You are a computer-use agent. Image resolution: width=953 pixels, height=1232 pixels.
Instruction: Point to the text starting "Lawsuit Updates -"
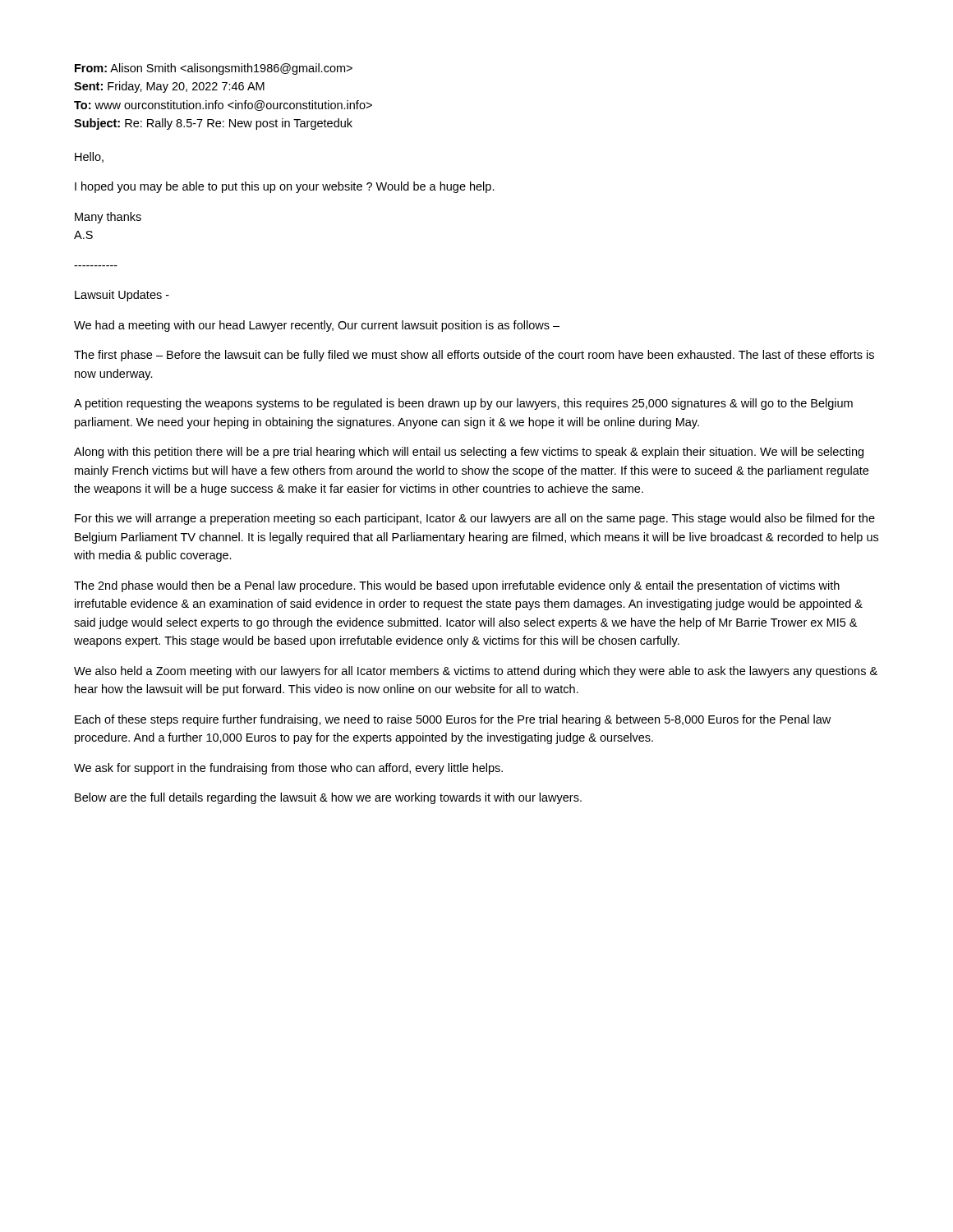pos(122,295)
